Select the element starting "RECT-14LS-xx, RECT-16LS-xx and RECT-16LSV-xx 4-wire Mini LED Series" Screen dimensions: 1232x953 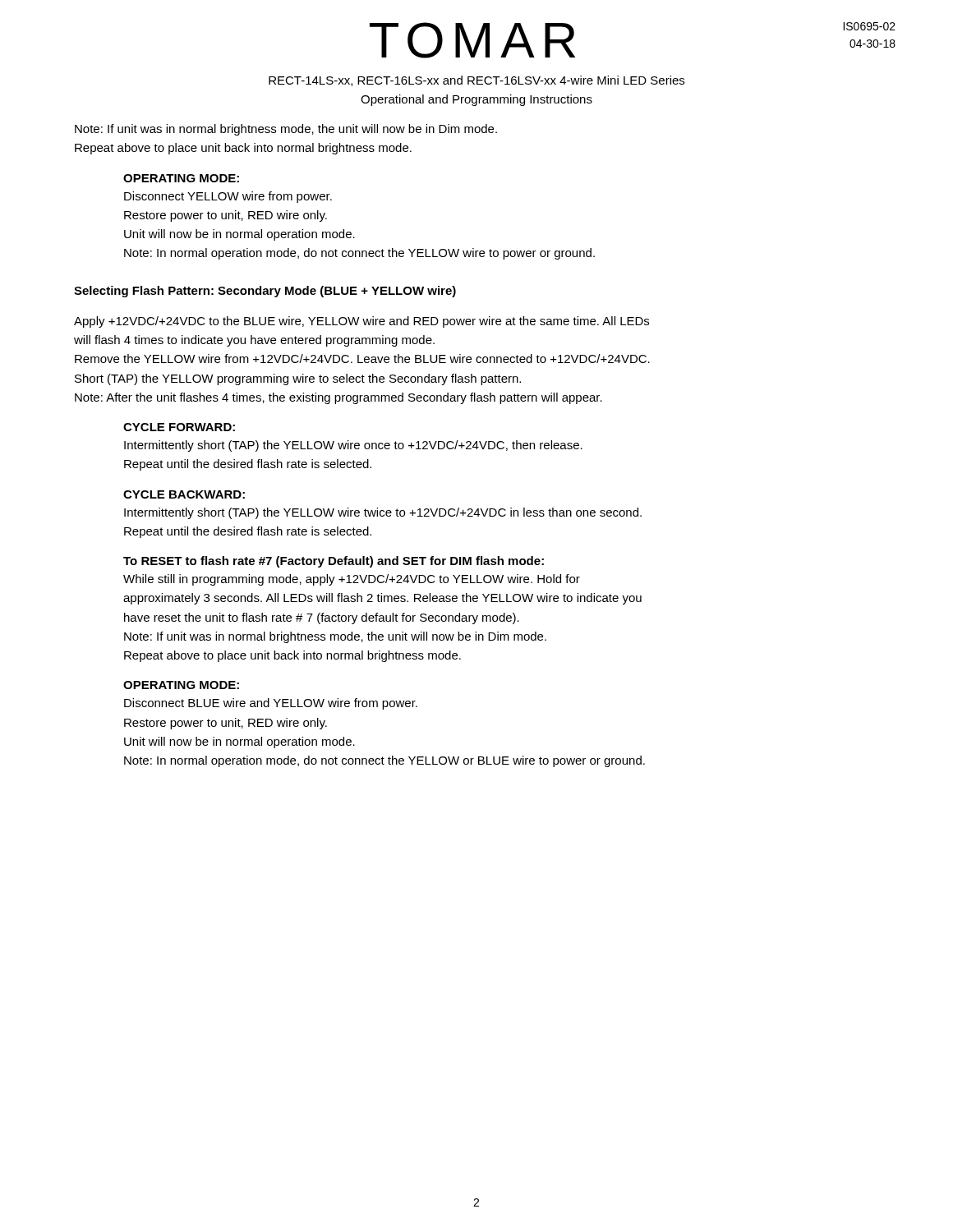tap(476, 90)
